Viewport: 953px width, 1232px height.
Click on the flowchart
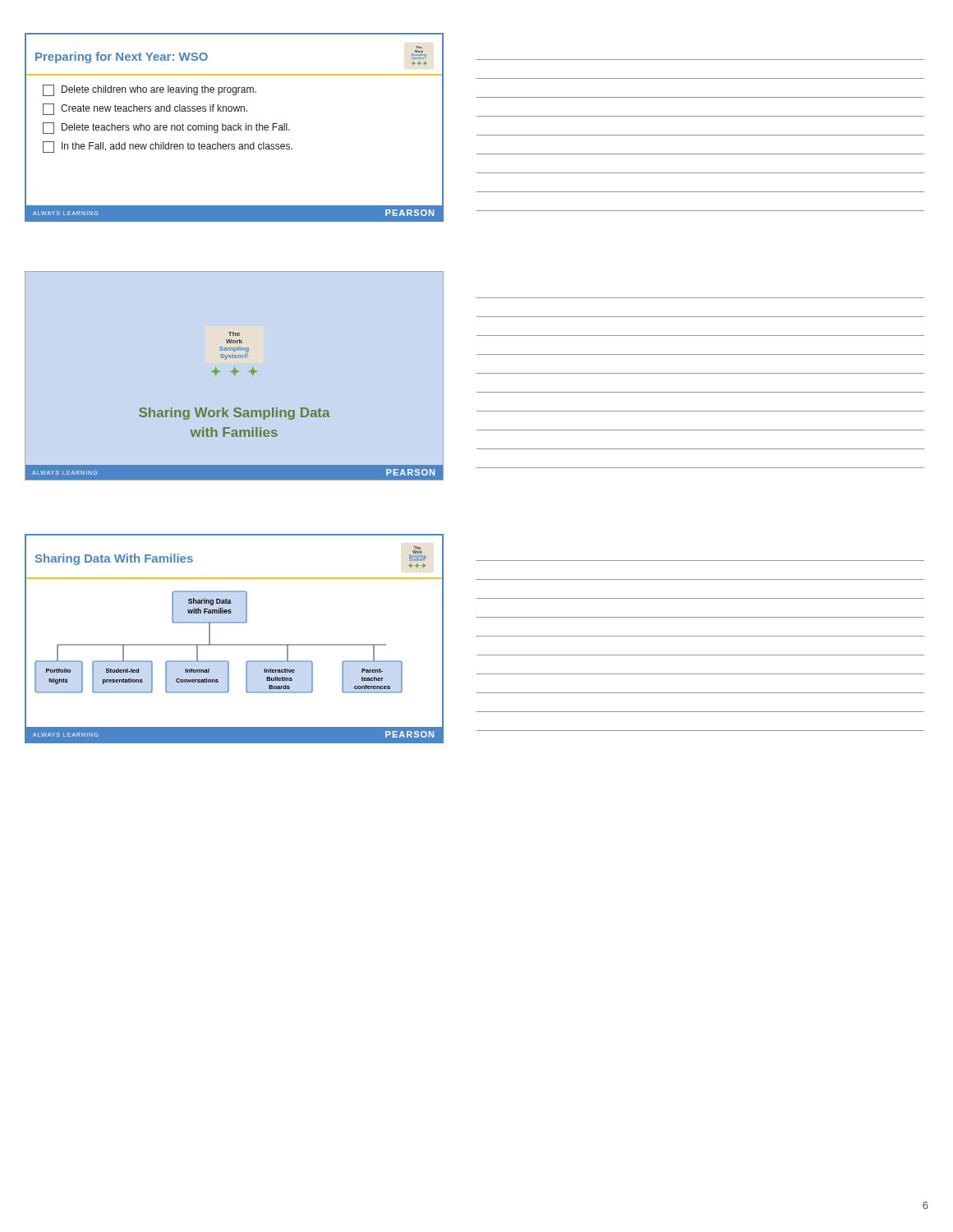tap(234, 639)
